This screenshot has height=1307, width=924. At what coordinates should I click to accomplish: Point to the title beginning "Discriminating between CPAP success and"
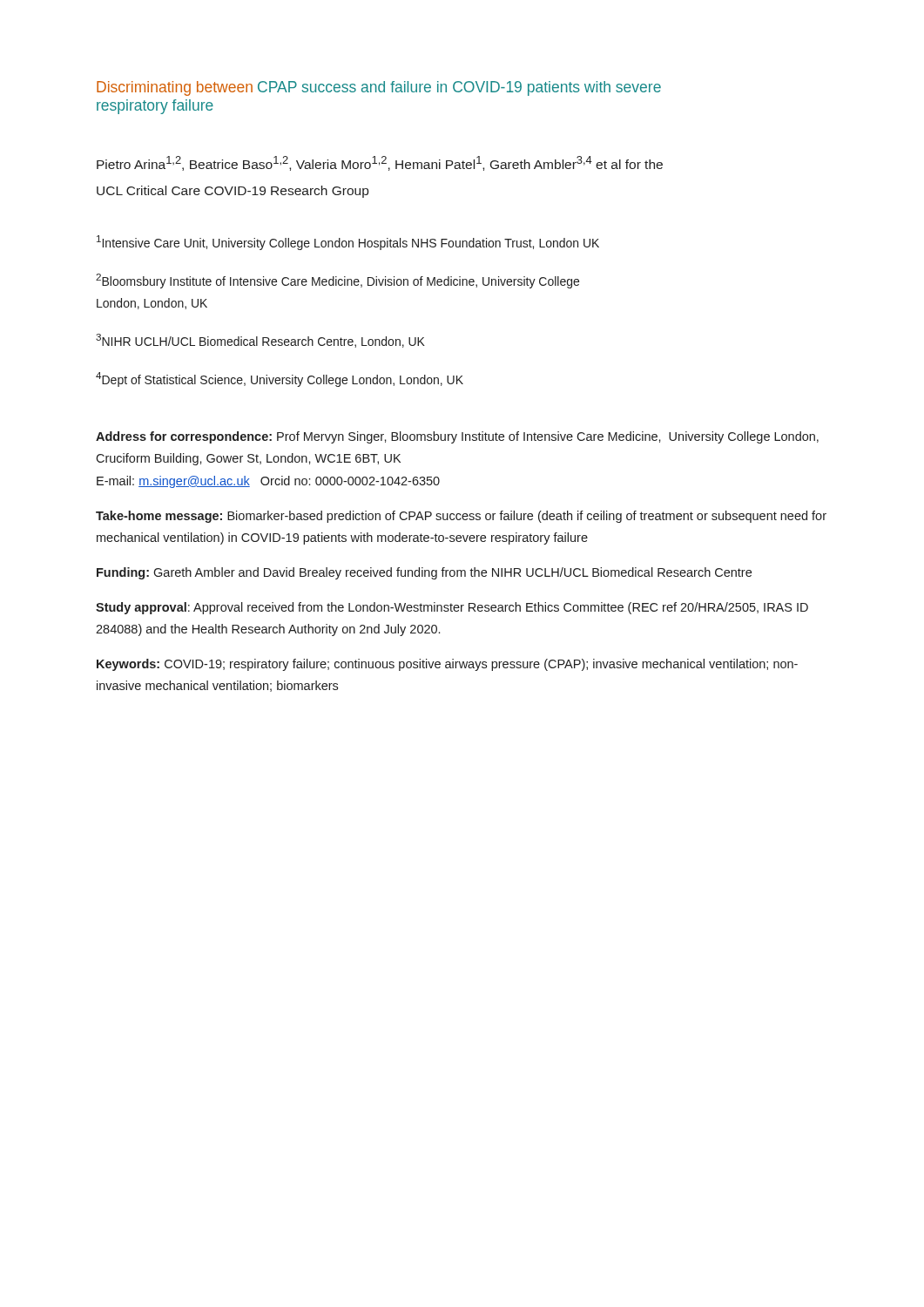point(379,96)
